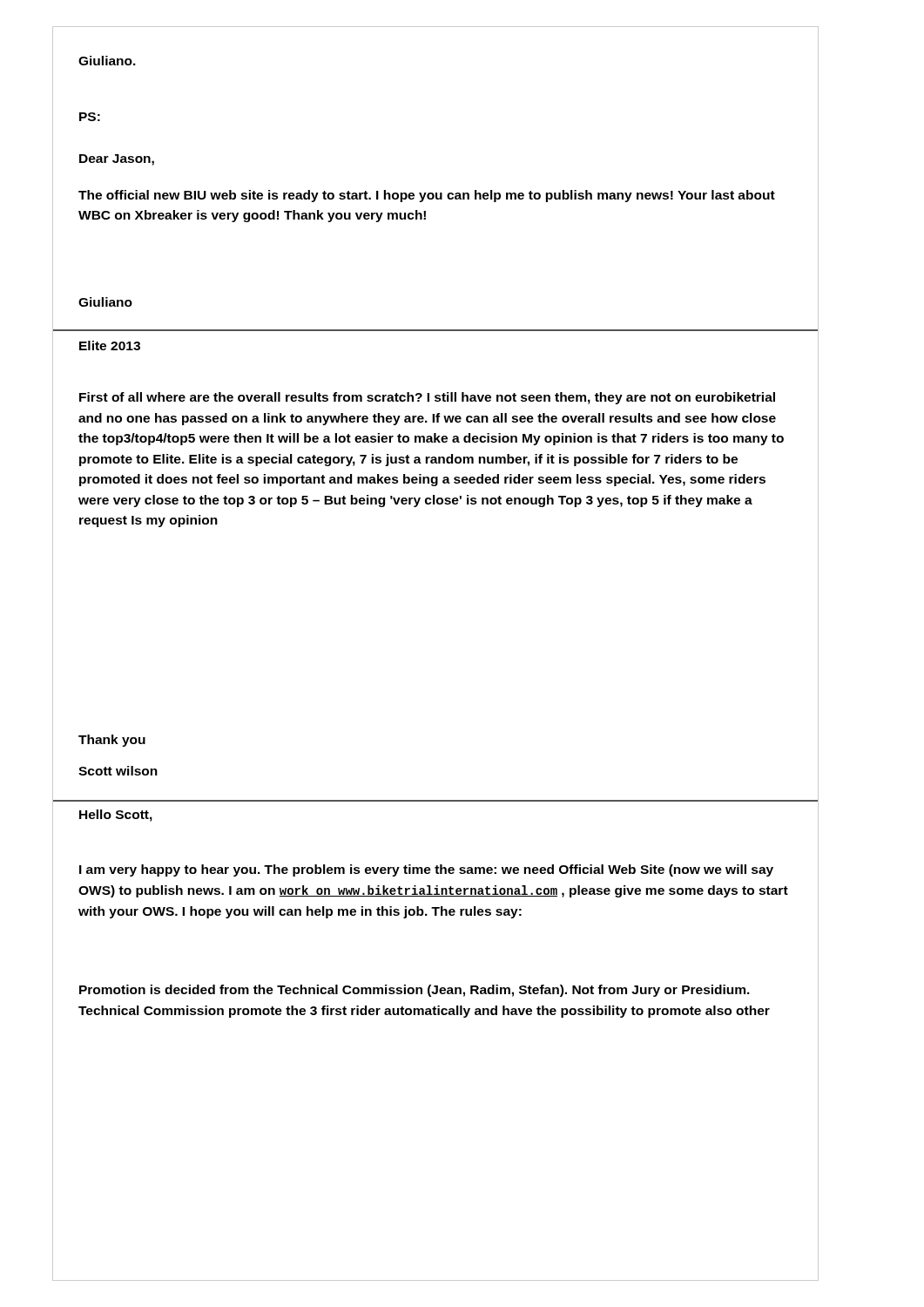This screenshot has height=1307, width=924.
Task: Click where it says "Scott wilson"
Action: pyautogui.click(x=118, y=771)
